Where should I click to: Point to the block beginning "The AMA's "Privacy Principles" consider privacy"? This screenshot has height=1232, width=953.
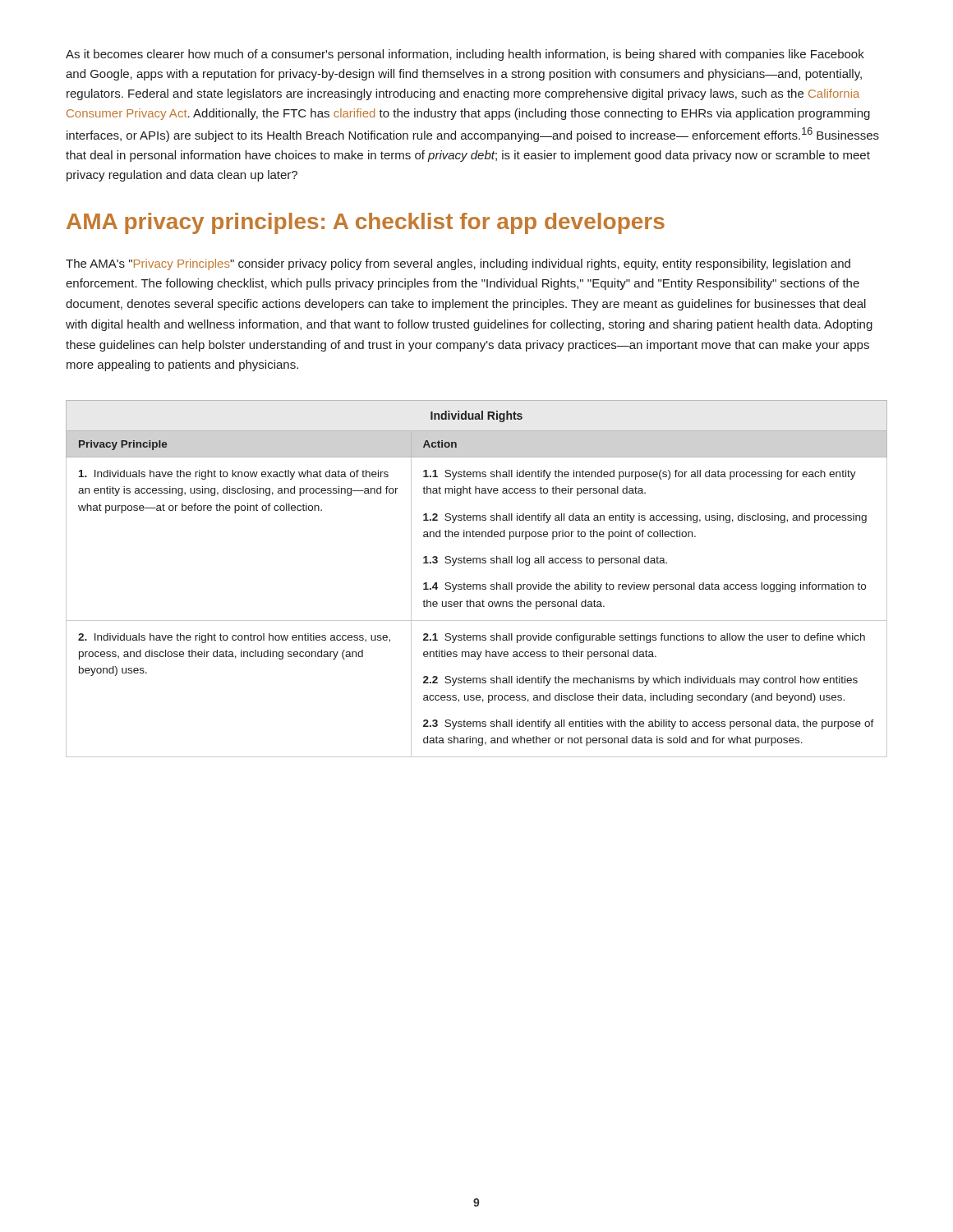click(469, 314)
